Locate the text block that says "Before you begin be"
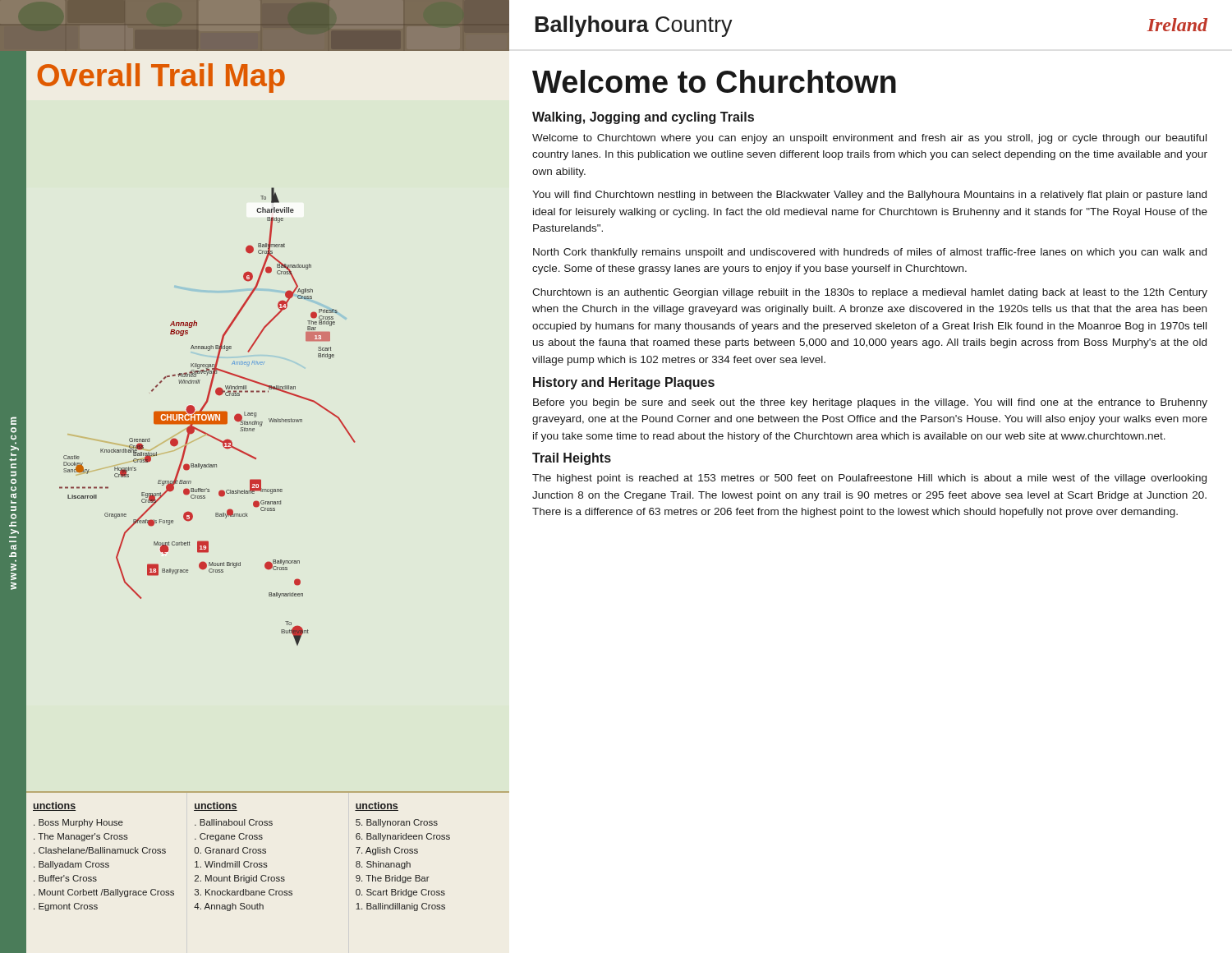1232x953 pixels. (870, 419)
